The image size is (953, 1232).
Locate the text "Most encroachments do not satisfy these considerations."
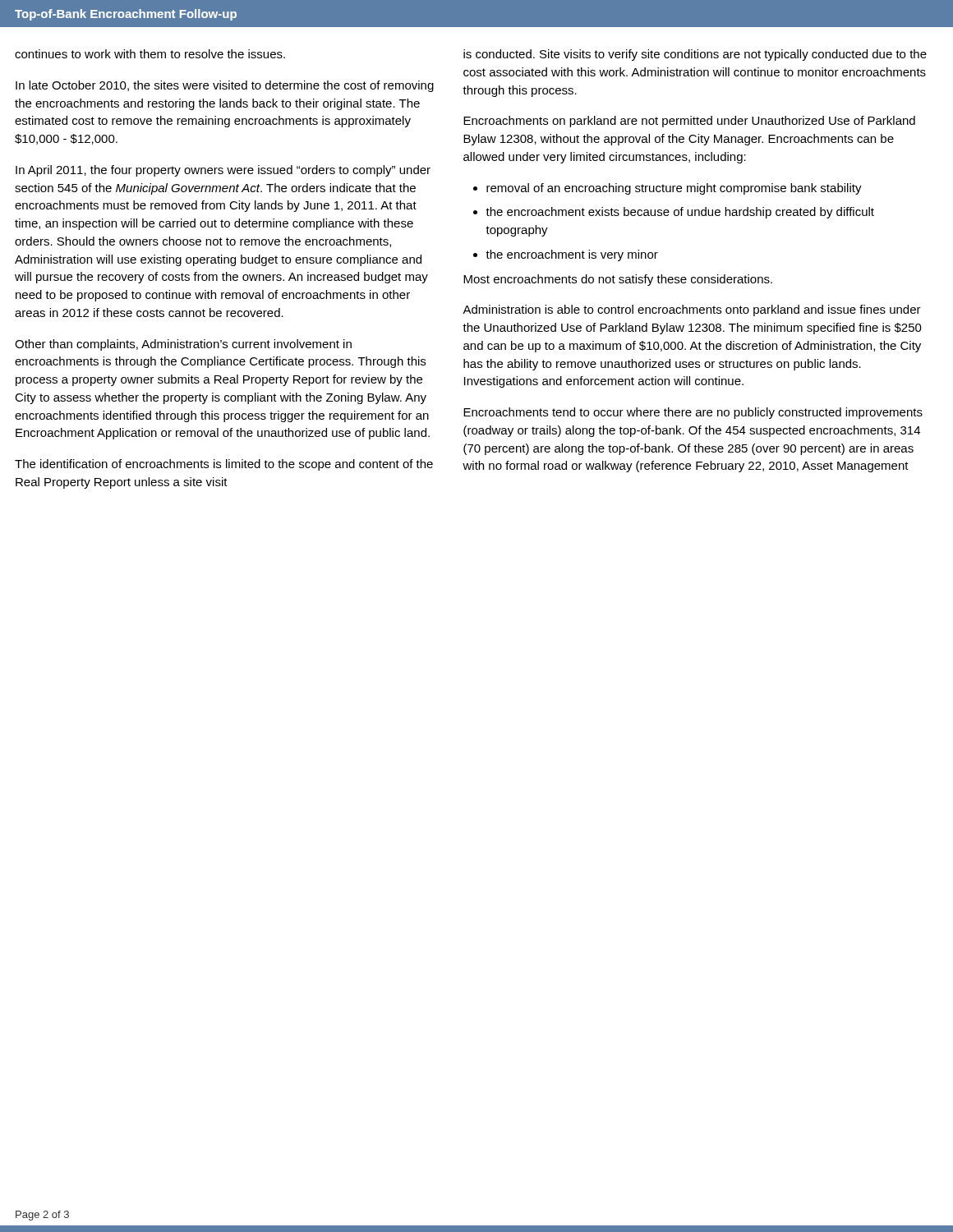618,278
